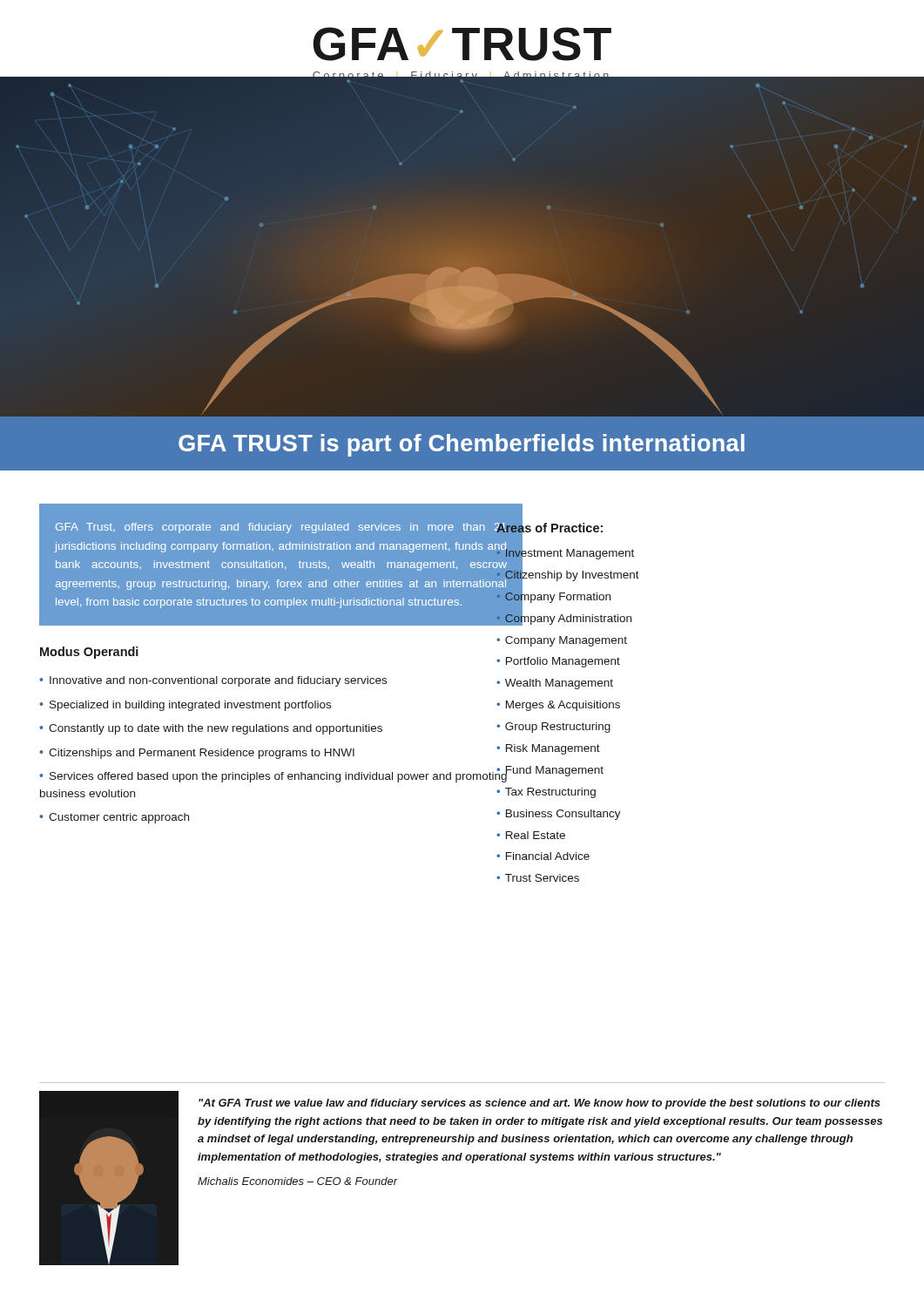Locate the list item containing "•Group Restructuring"
The height and width of the screenshot is (1307, 924).
click(554, 726)
